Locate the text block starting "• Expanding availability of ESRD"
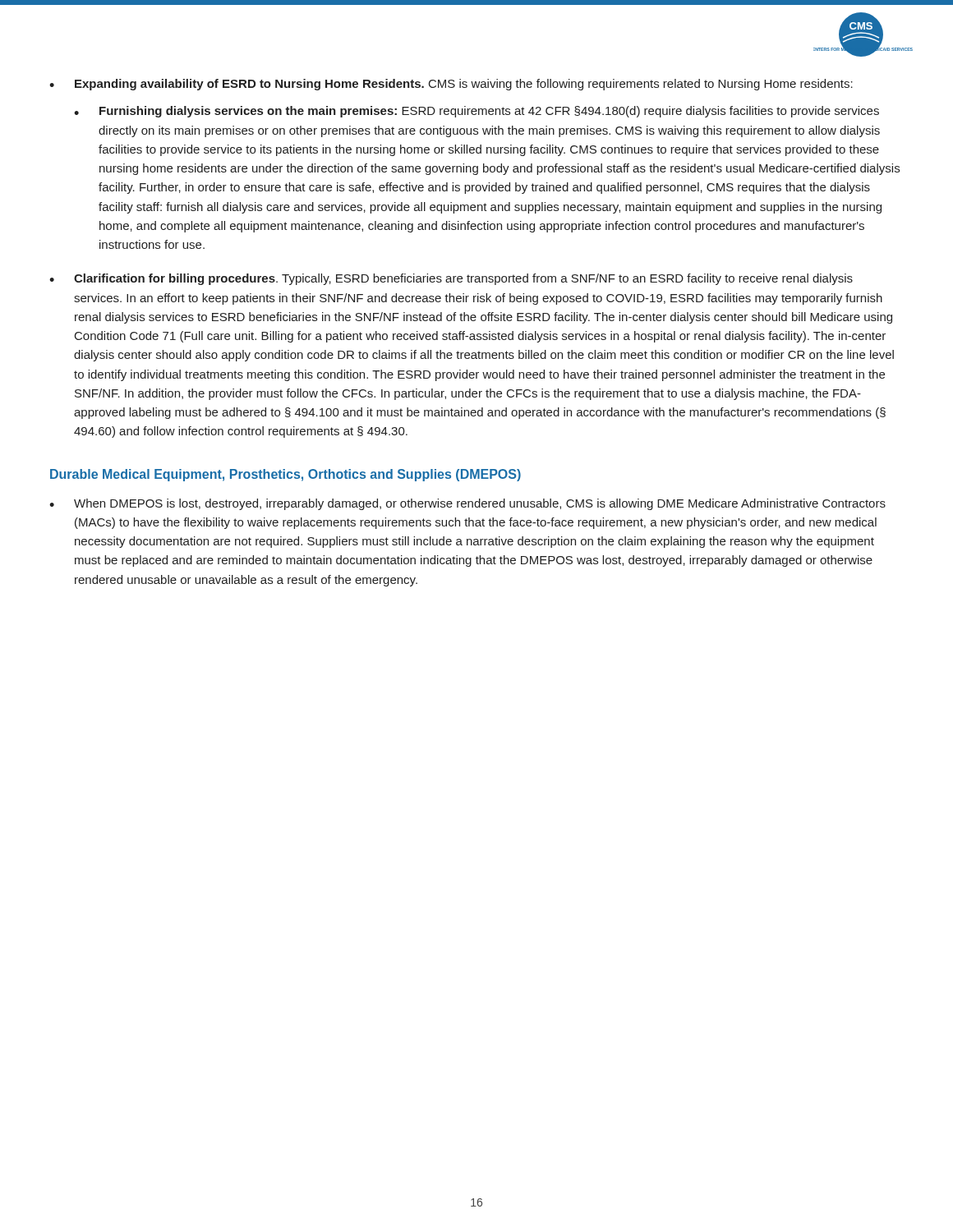Viewport: 953px width, 1232px height. point(476,164)
